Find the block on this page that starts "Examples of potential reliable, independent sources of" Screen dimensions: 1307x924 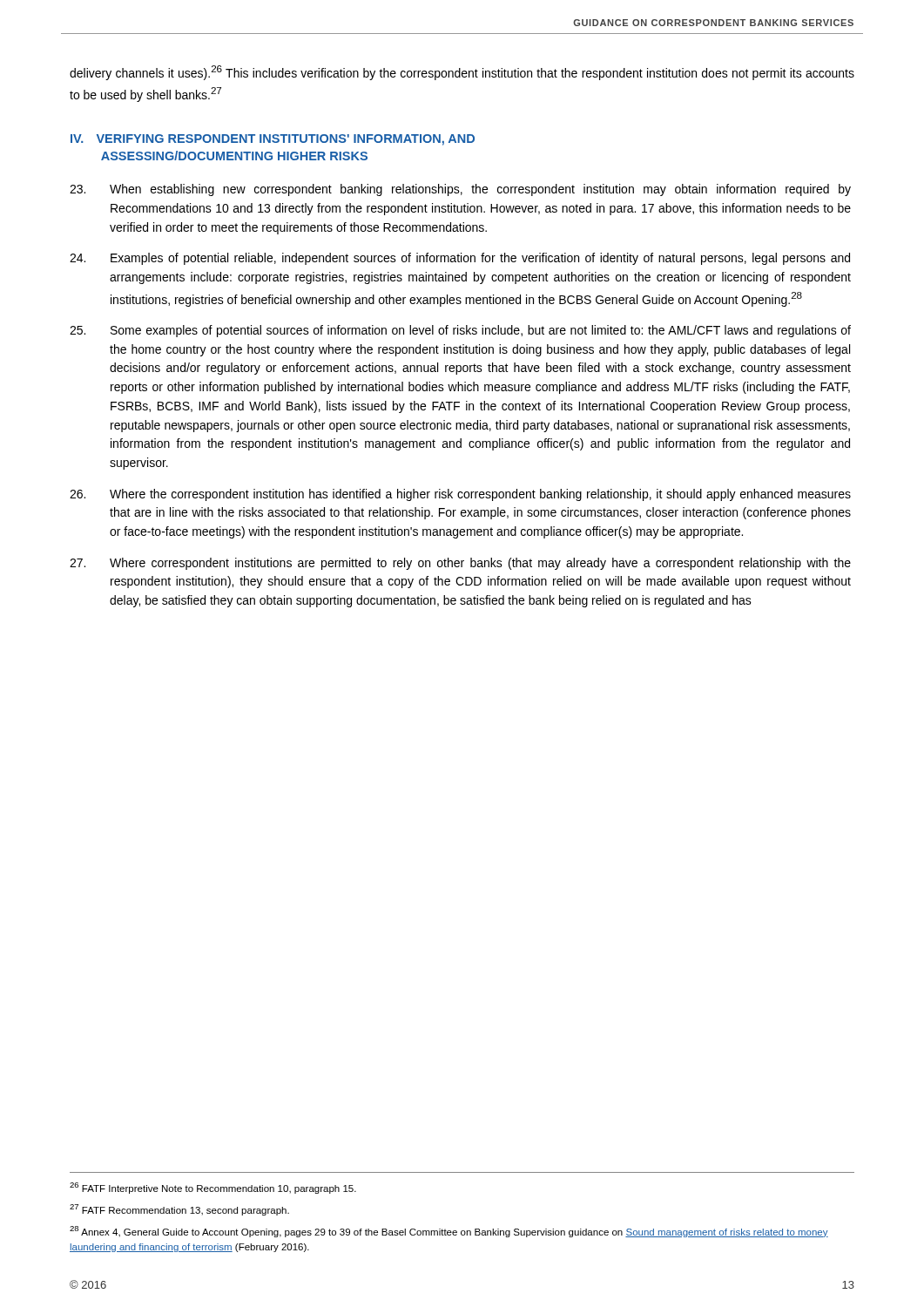point(460,279)
